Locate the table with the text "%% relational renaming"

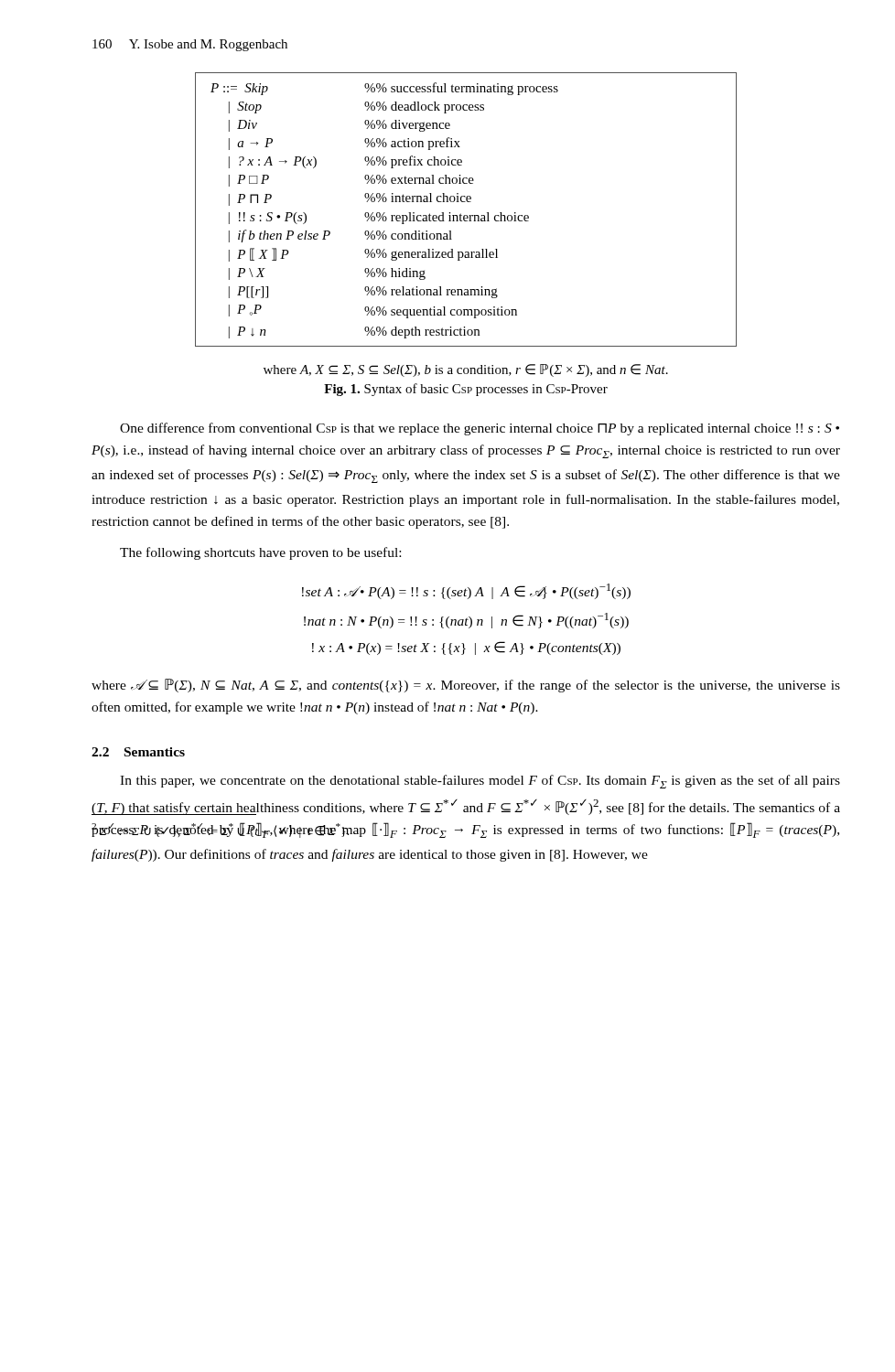point(466,213)
